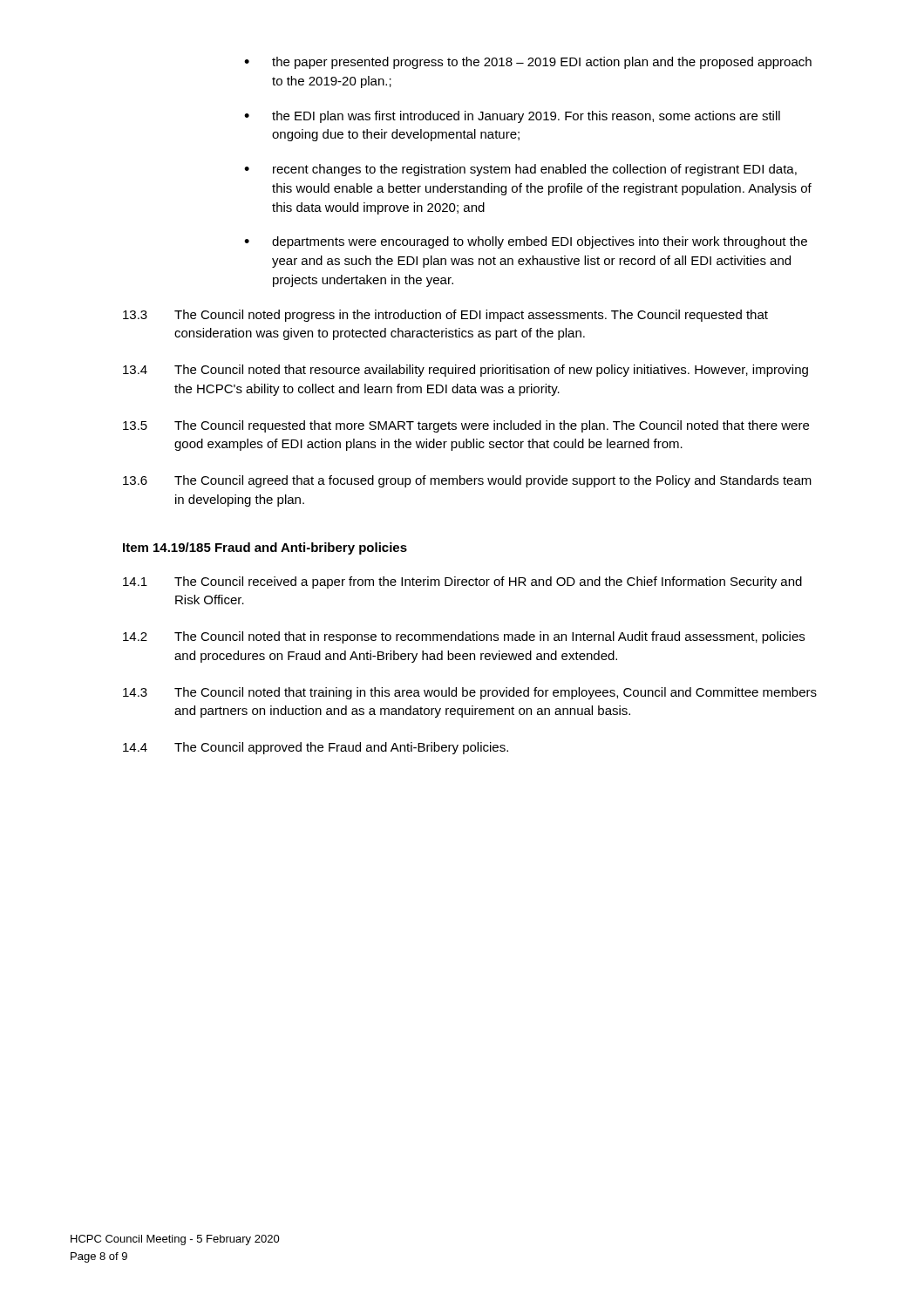Find the block on this page that starts "2 The Council noted that in"

pos(471,646)
